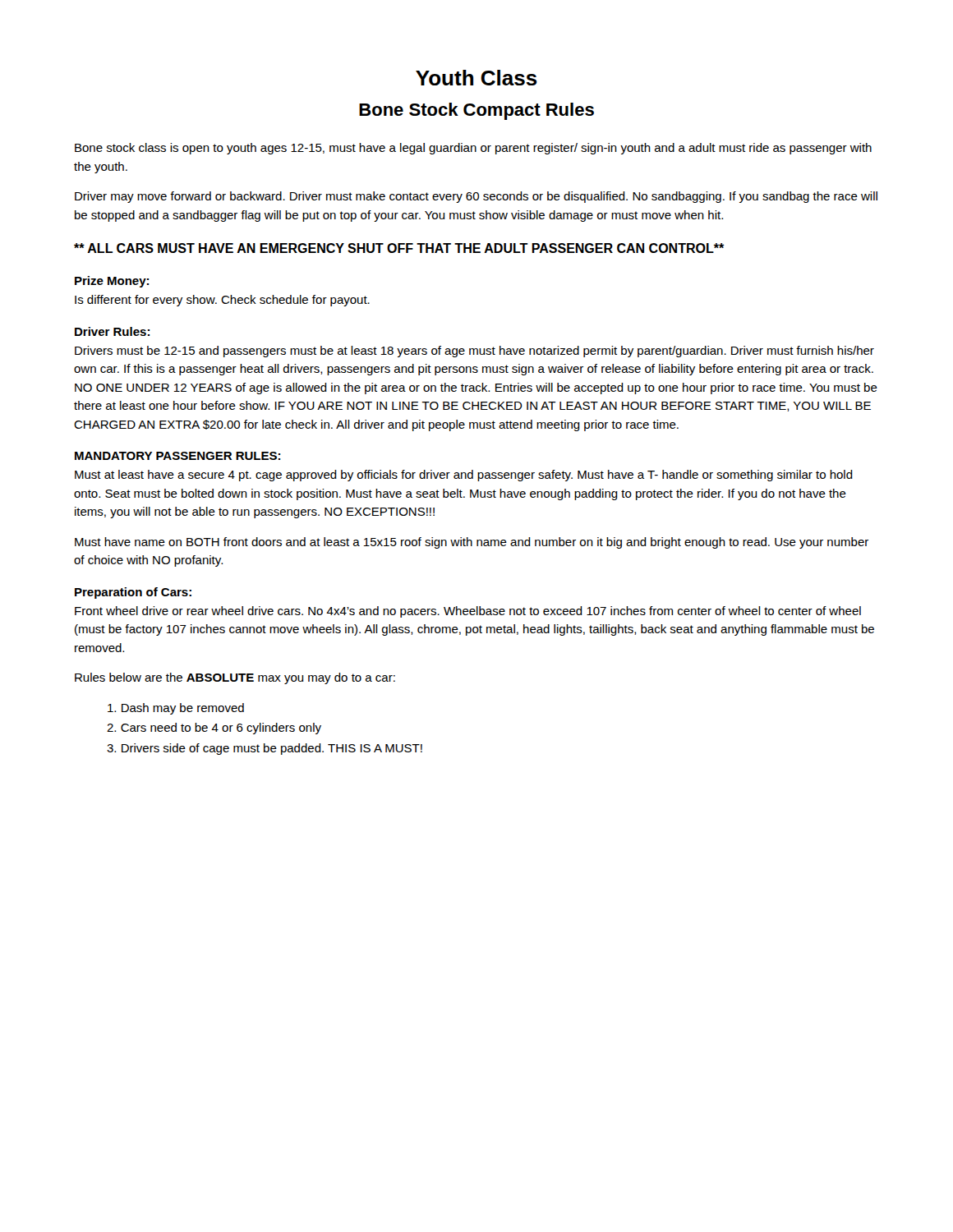Locate the text block starting "Must at least have a secure"

(463, 493)
